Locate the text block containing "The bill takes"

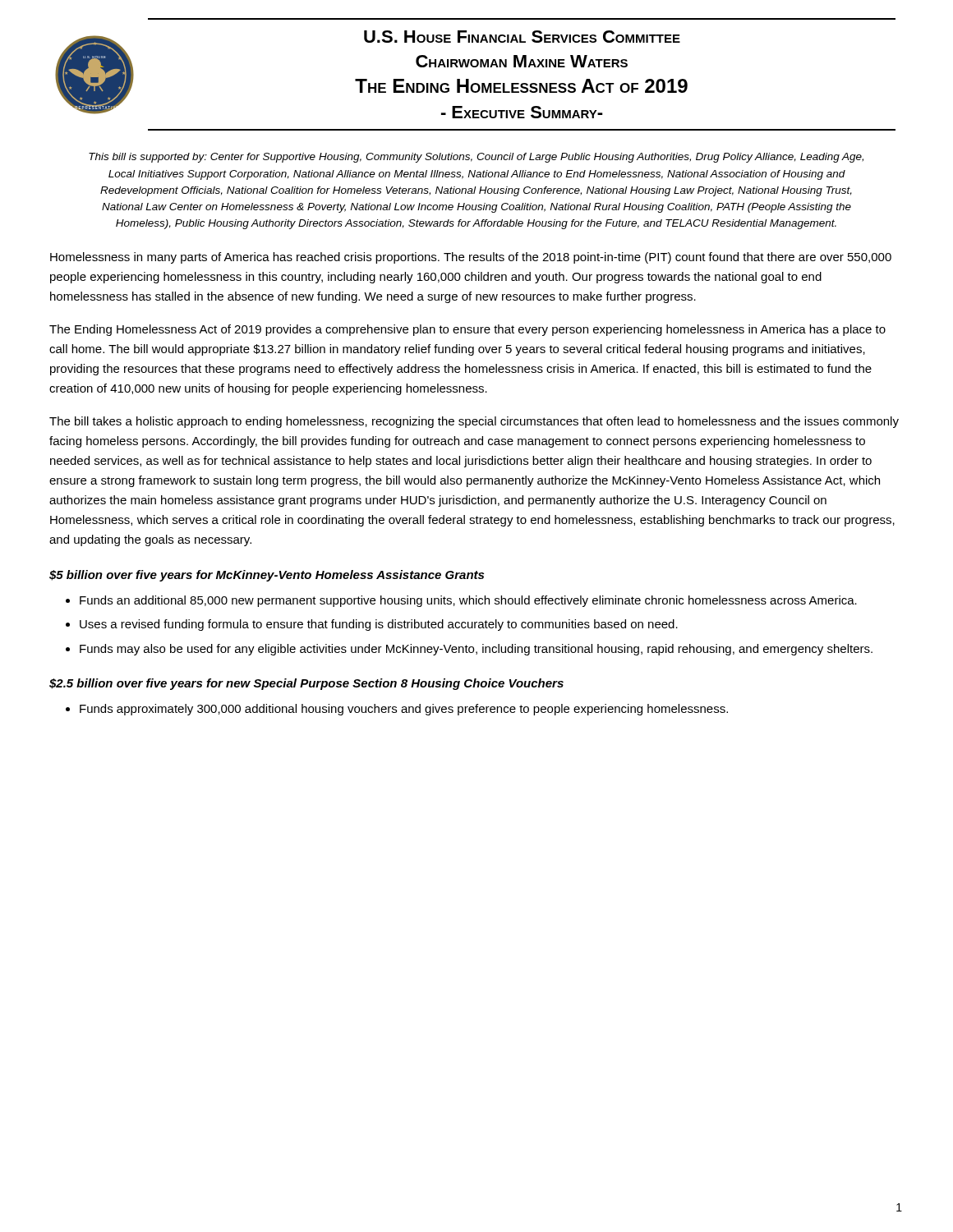click(476, 480)
